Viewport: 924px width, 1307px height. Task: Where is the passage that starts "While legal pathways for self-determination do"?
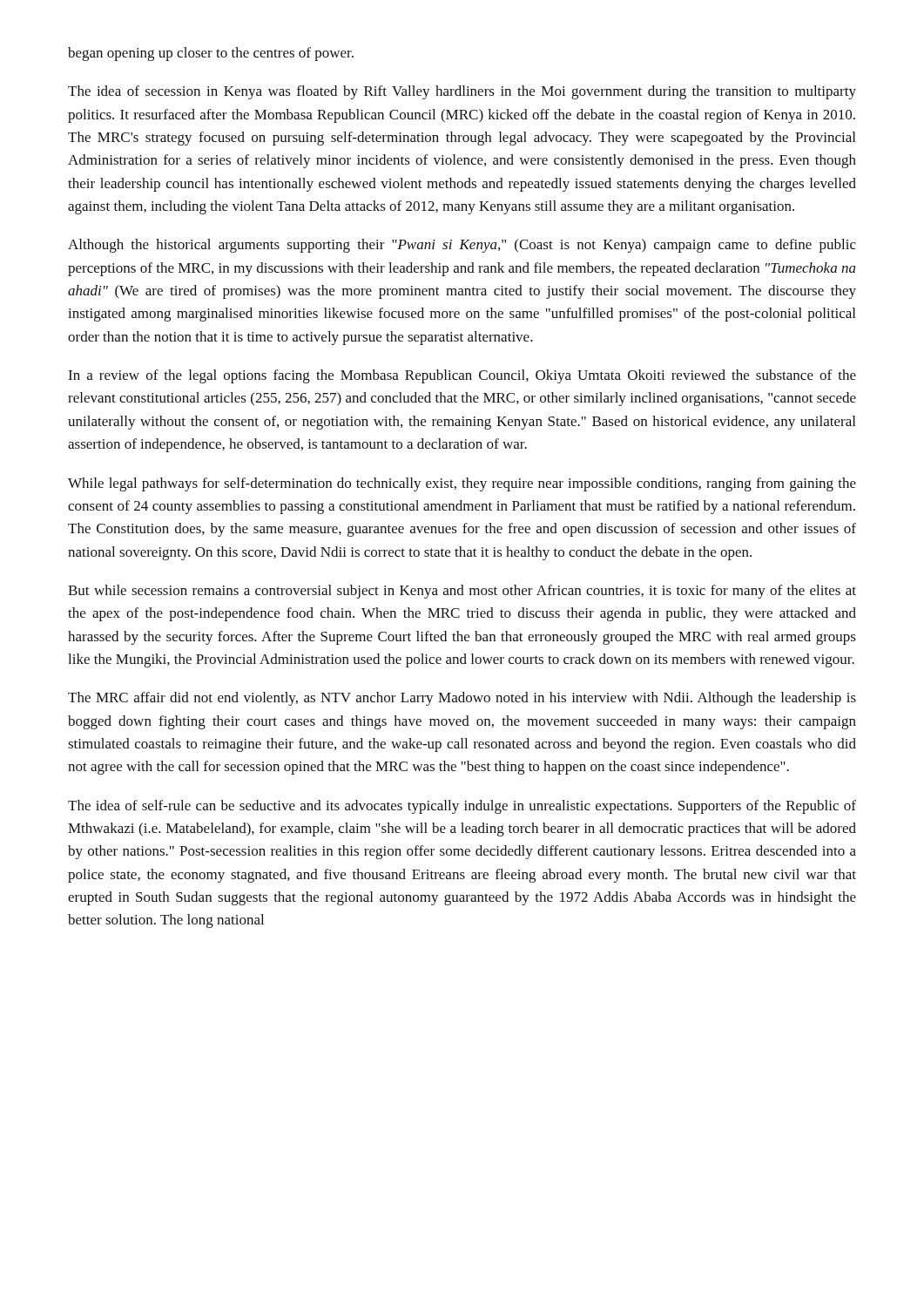[462, 517]
